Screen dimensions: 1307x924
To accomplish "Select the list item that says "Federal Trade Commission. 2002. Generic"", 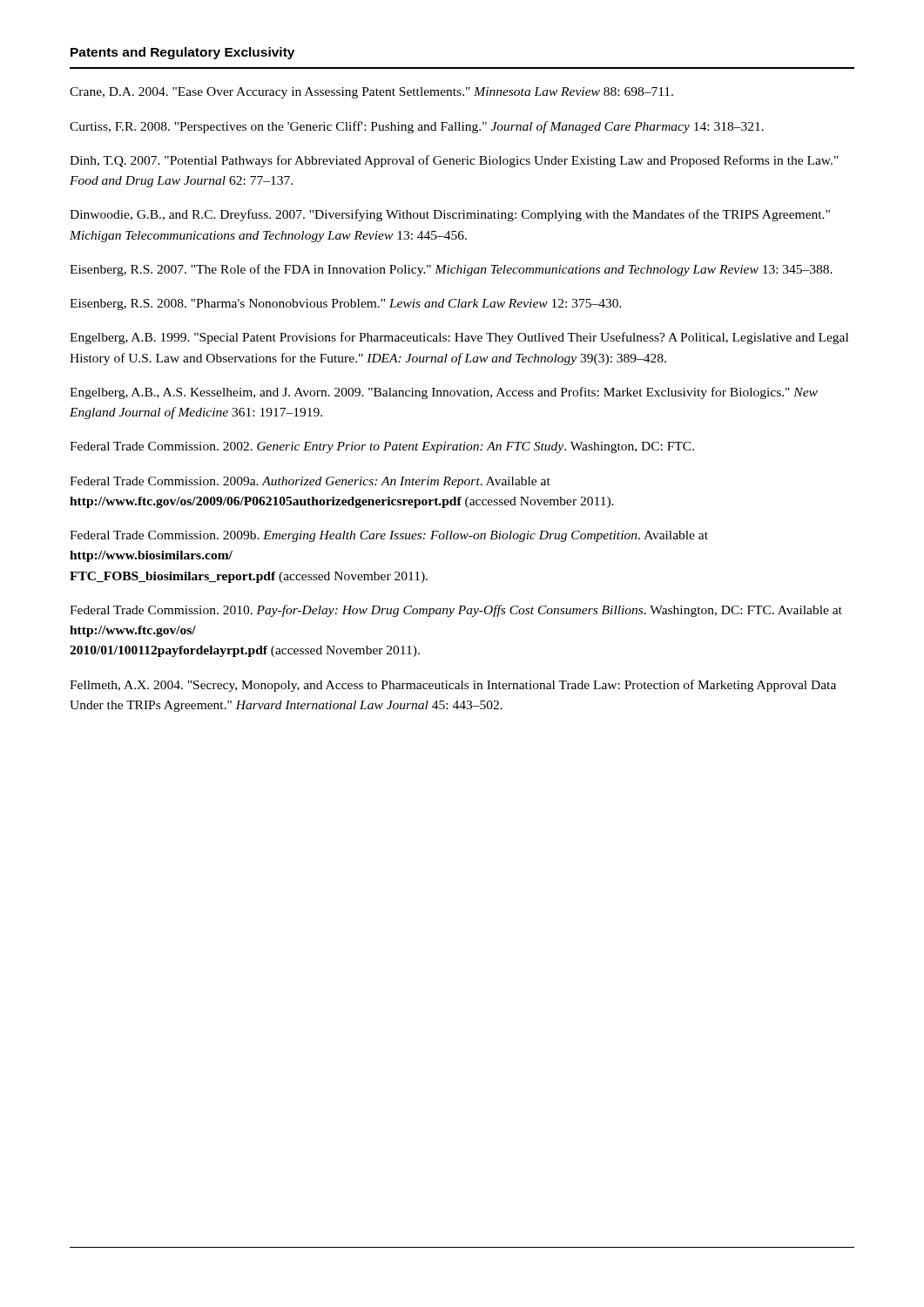I will tap(462, 446).
